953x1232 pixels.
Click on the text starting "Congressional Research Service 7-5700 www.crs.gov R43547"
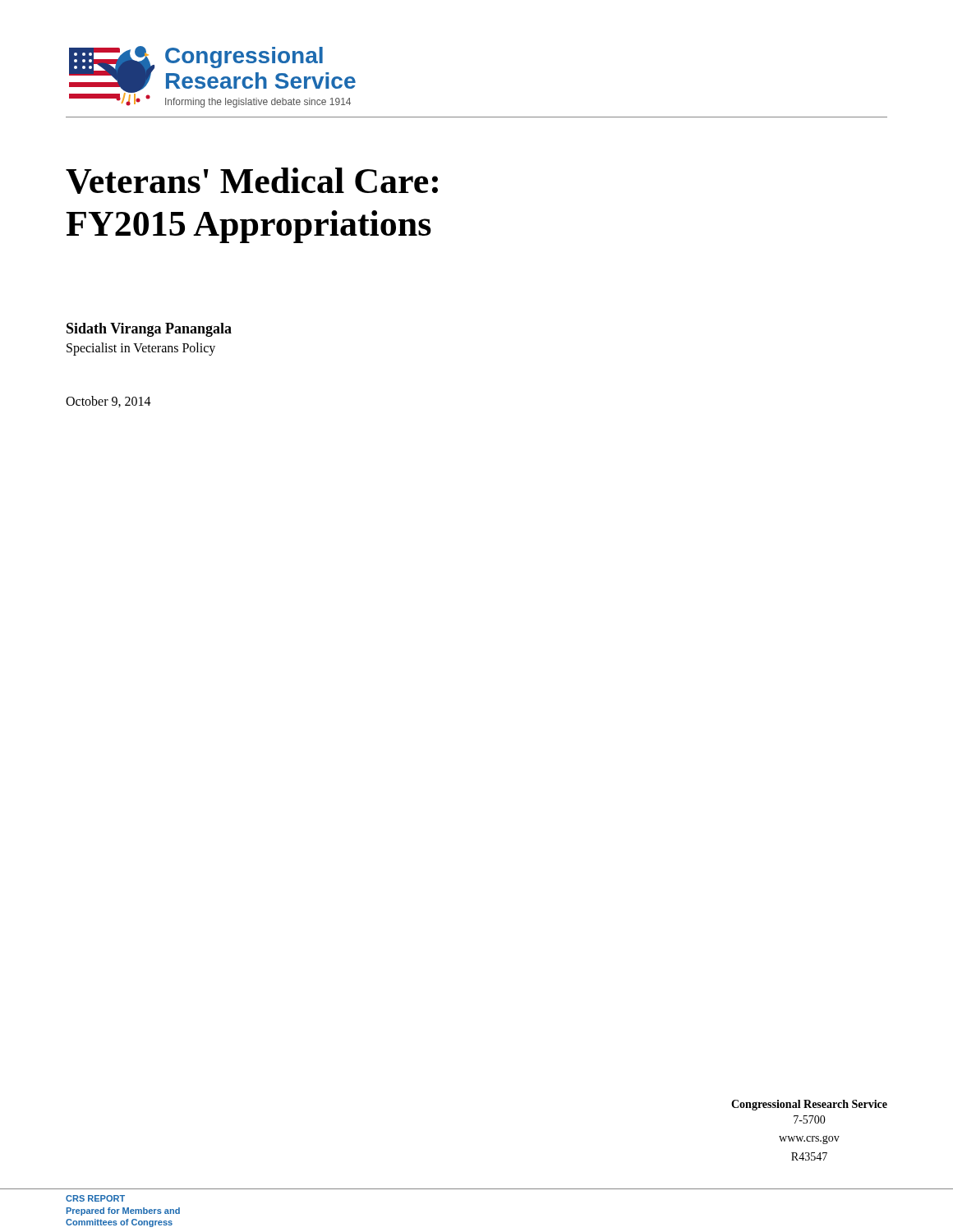(x=809, y=1132)
